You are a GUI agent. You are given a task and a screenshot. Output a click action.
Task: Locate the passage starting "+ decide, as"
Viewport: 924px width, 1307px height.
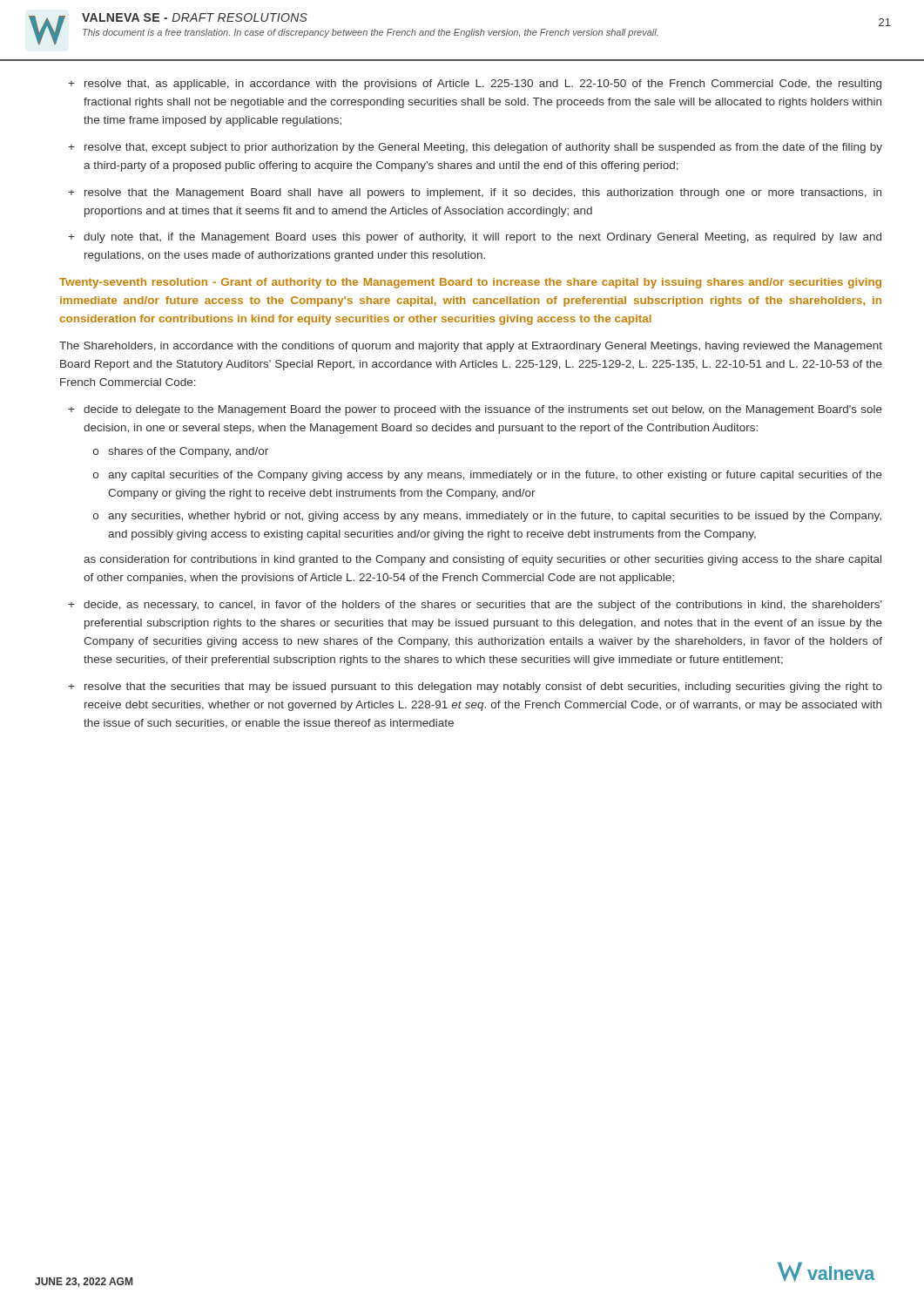coord(471,633)
